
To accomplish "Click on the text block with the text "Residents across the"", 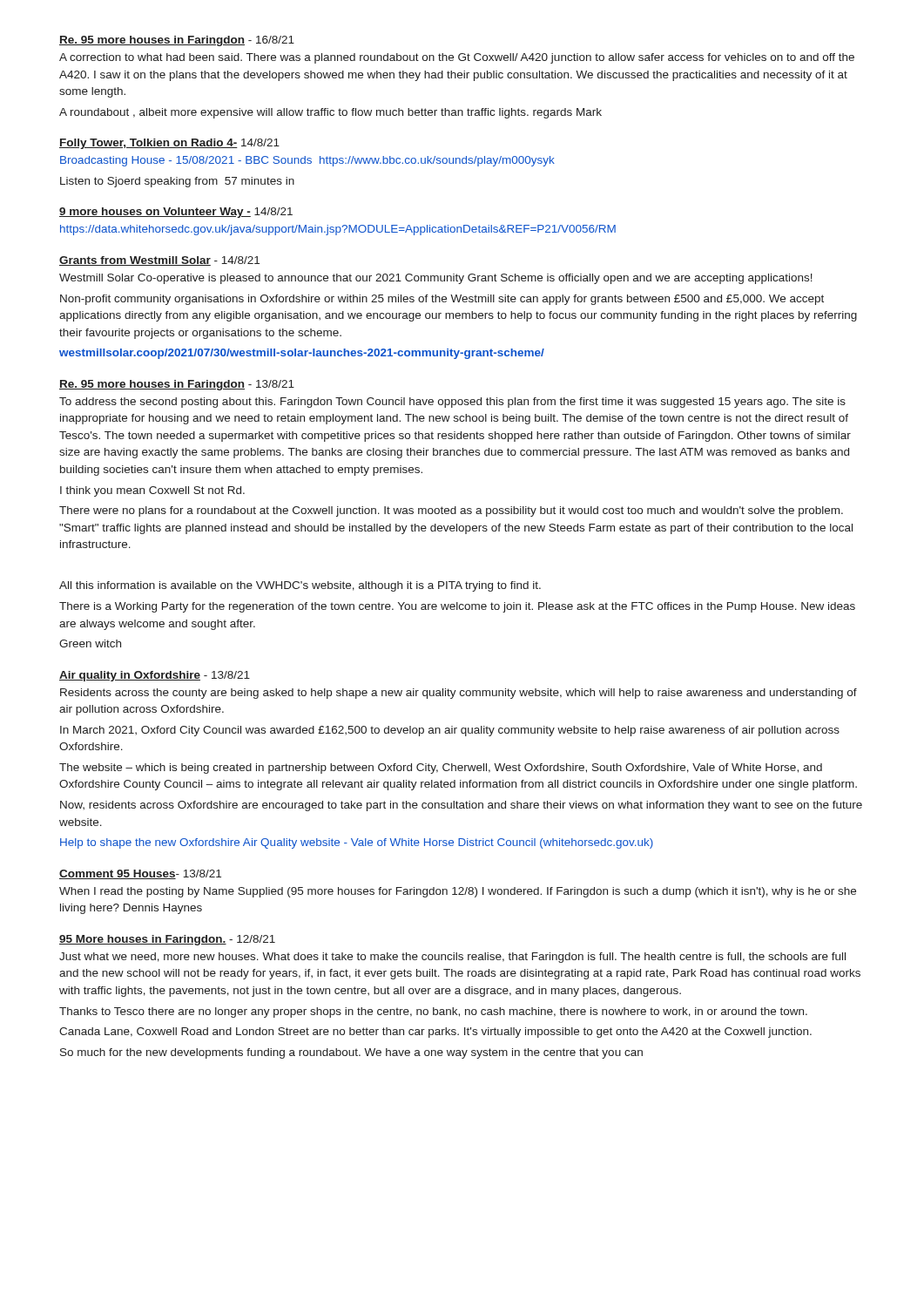I will (462, 767).
